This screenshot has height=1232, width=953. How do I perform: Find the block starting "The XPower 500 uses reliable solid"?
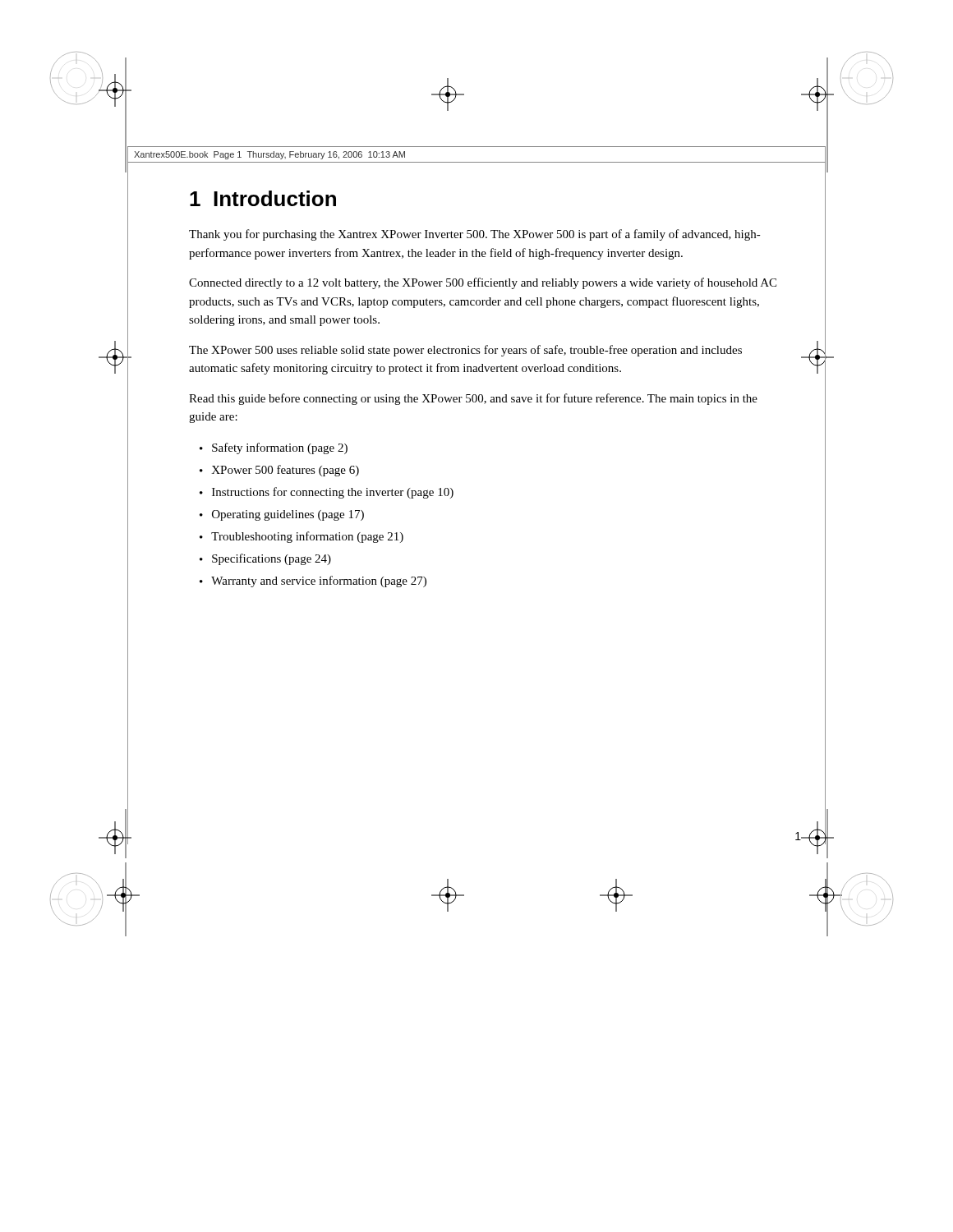click(466, 359)
